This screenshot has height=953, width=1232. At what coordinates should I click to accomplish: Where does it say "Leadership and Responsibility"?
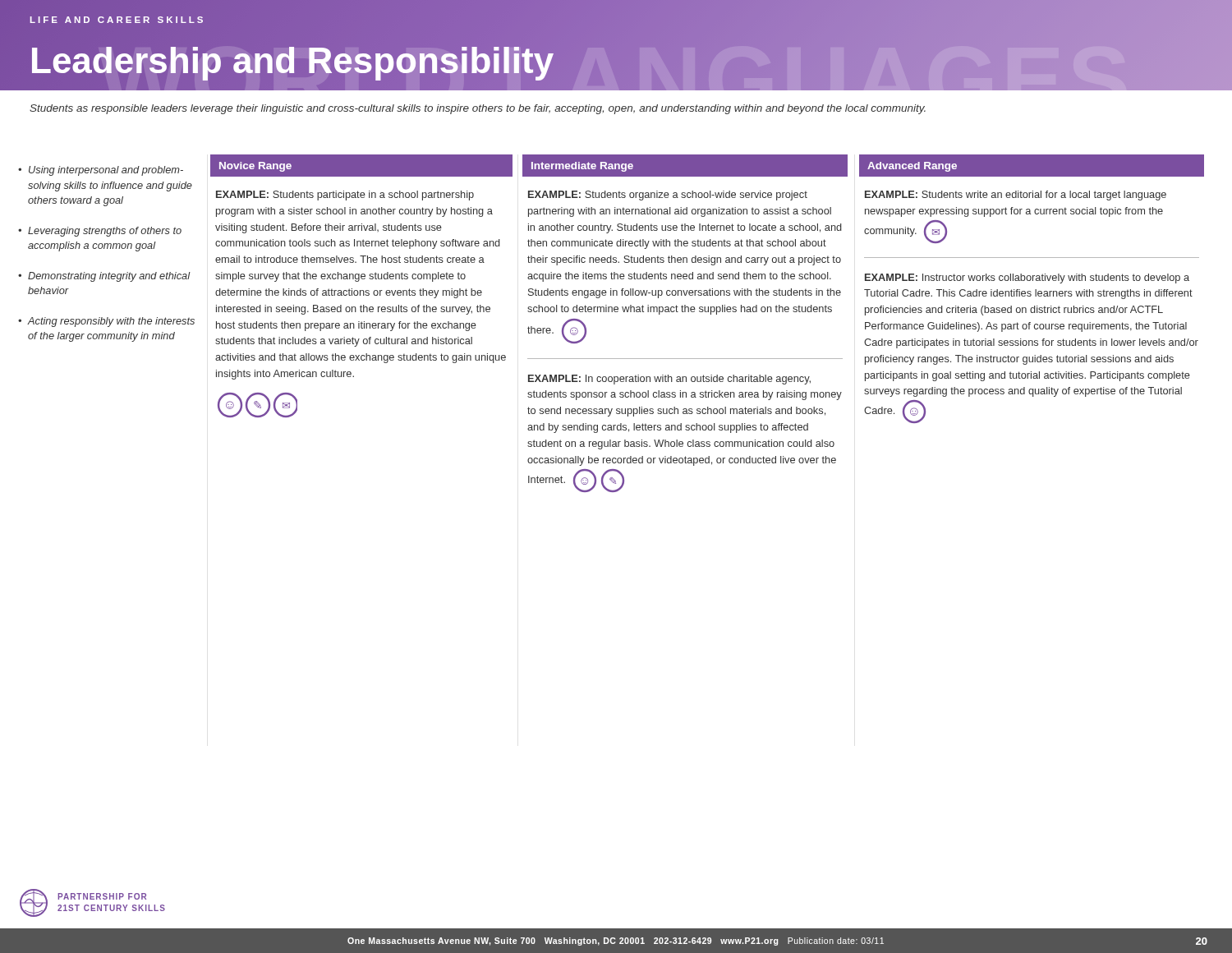pyautogui.click(x=292, y=61)
